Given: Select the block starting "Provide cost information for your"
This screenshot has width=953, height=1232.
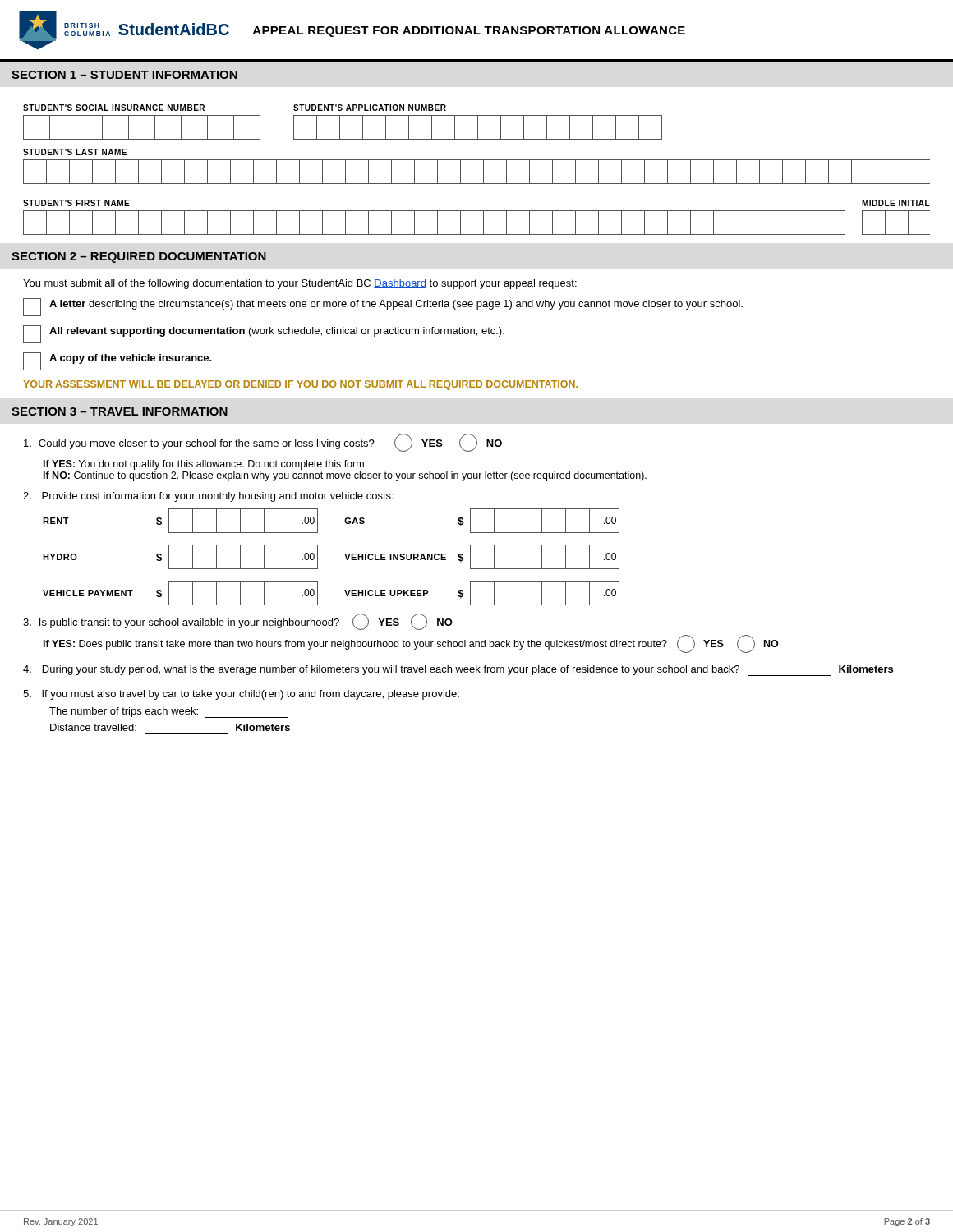Looking at the screenshot, I should (209, 496).
